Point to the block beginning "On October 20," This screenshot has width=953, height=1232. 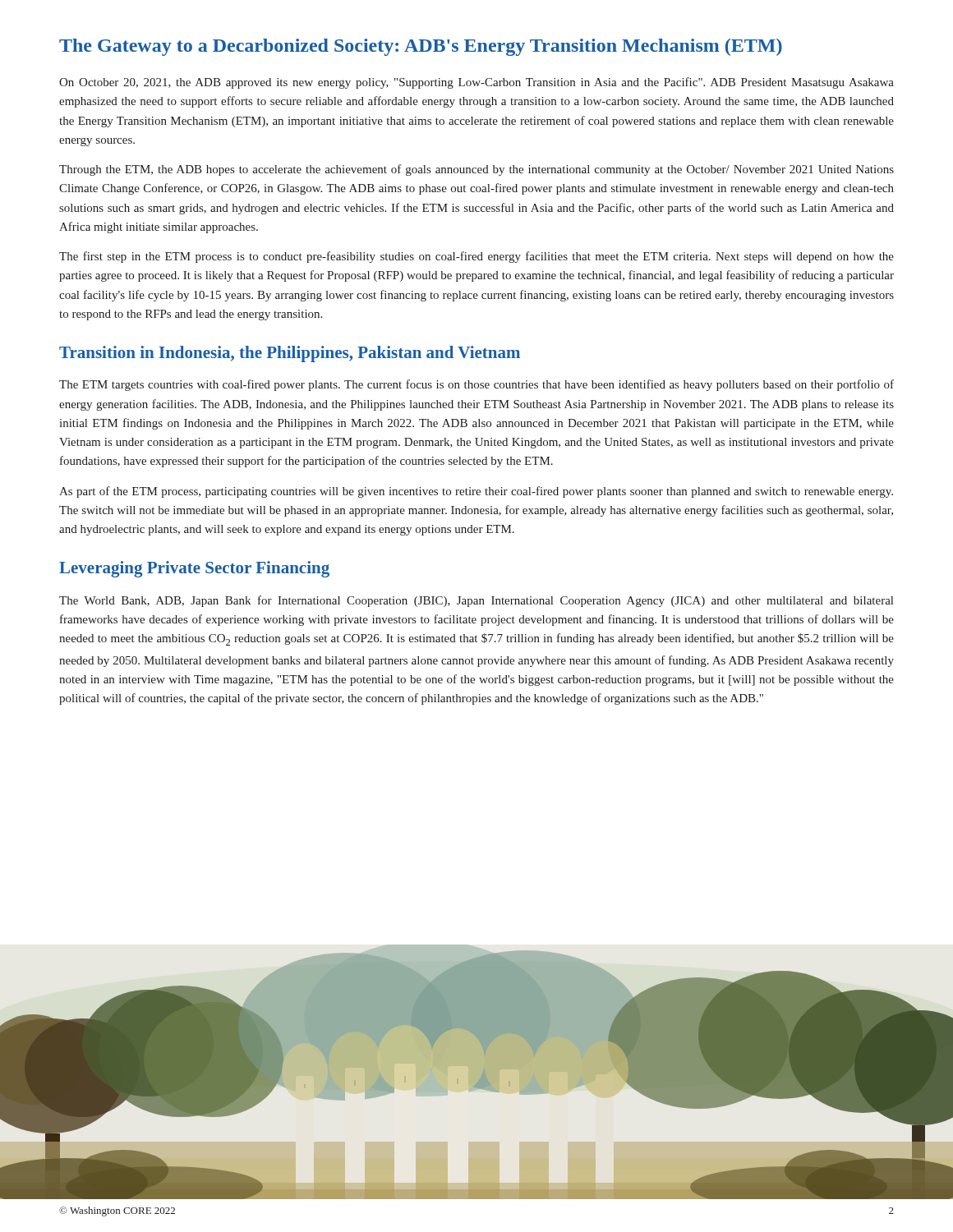point(476,111)
